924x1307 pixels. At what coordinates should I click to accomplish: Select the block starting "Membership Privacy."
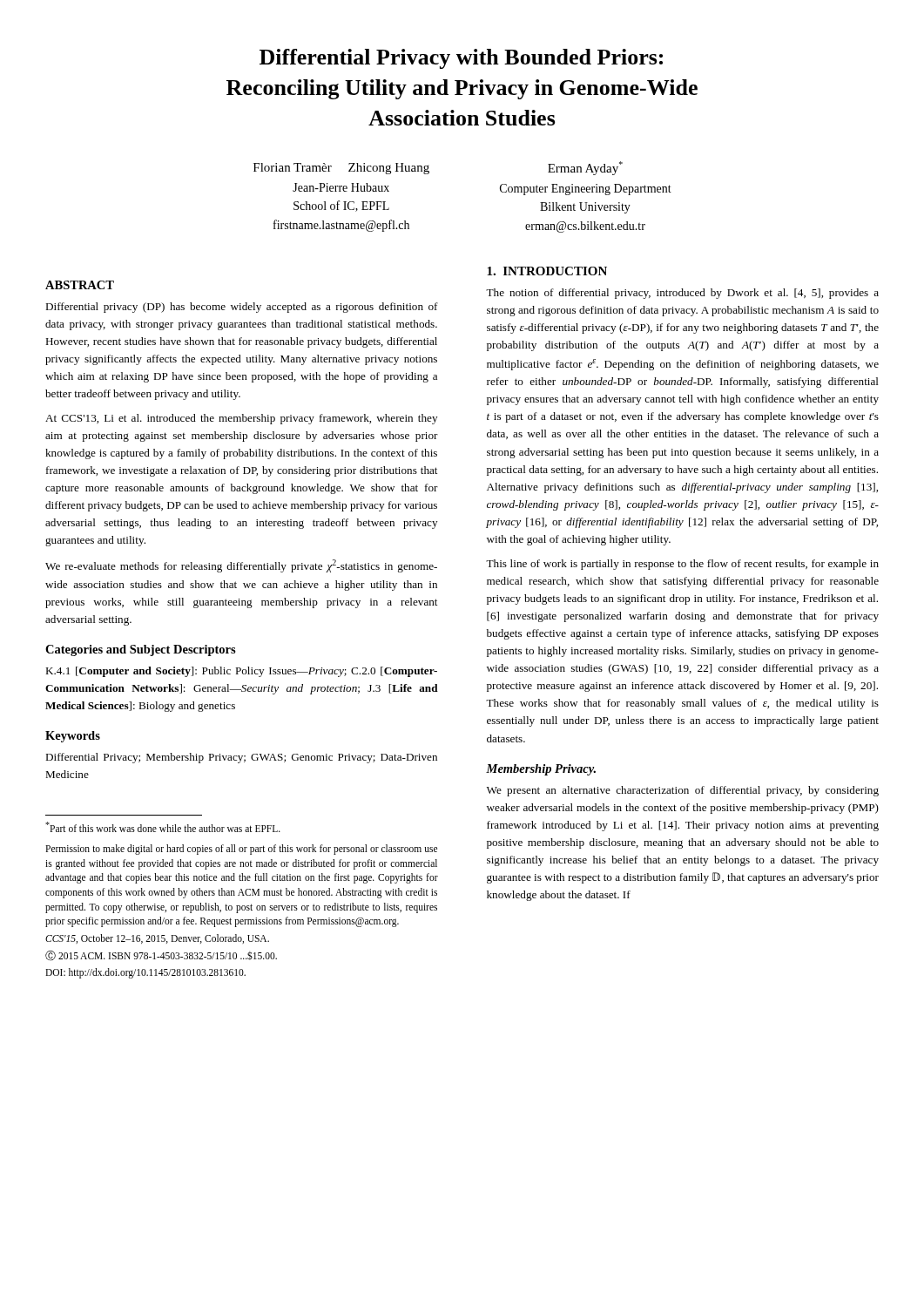click(x=542, y=768)
